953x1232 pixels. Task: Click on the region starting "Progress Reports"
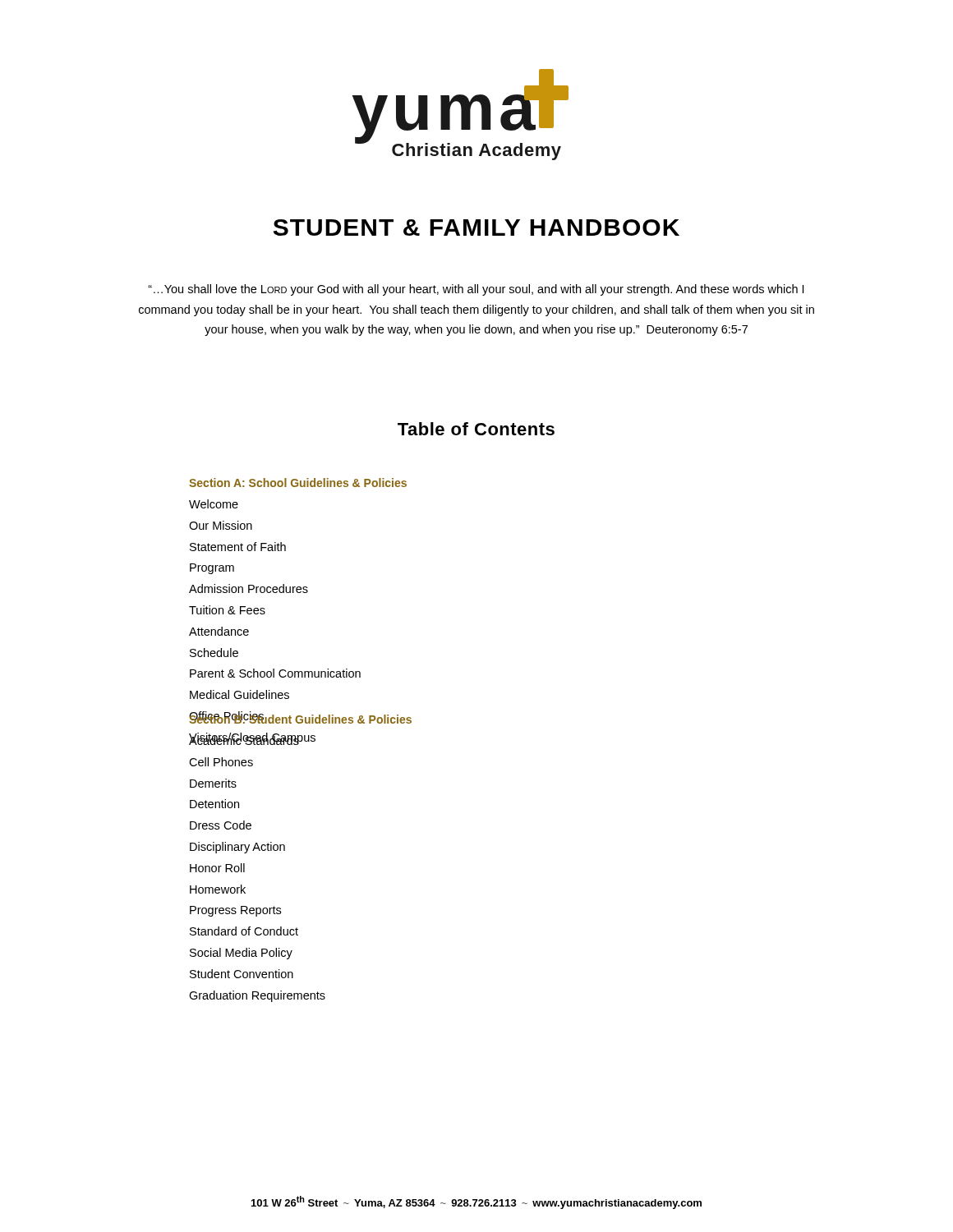[235, 910]
